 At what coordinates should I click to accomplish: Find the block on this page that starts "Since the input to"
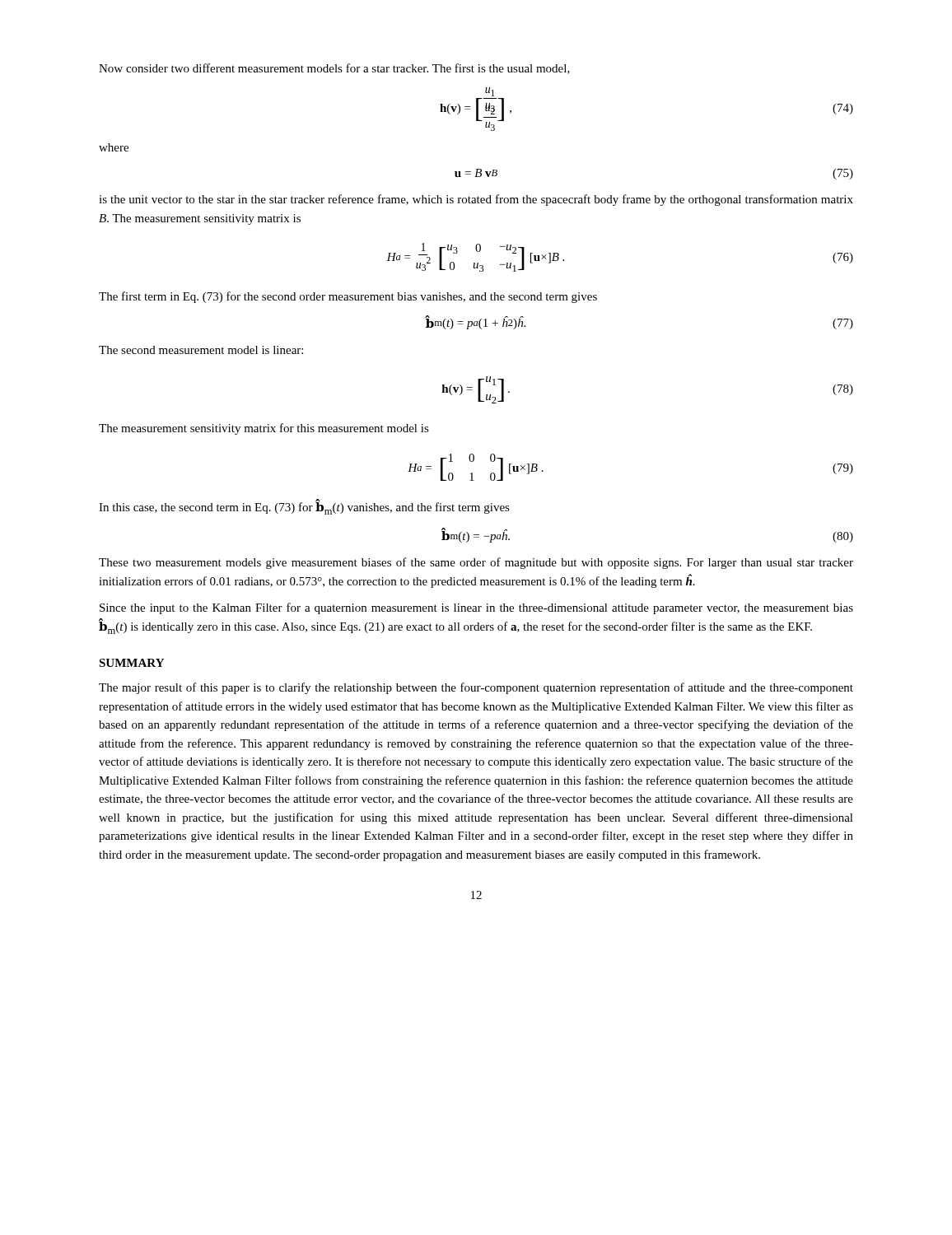pyautogui.click(x=476, y=619)
